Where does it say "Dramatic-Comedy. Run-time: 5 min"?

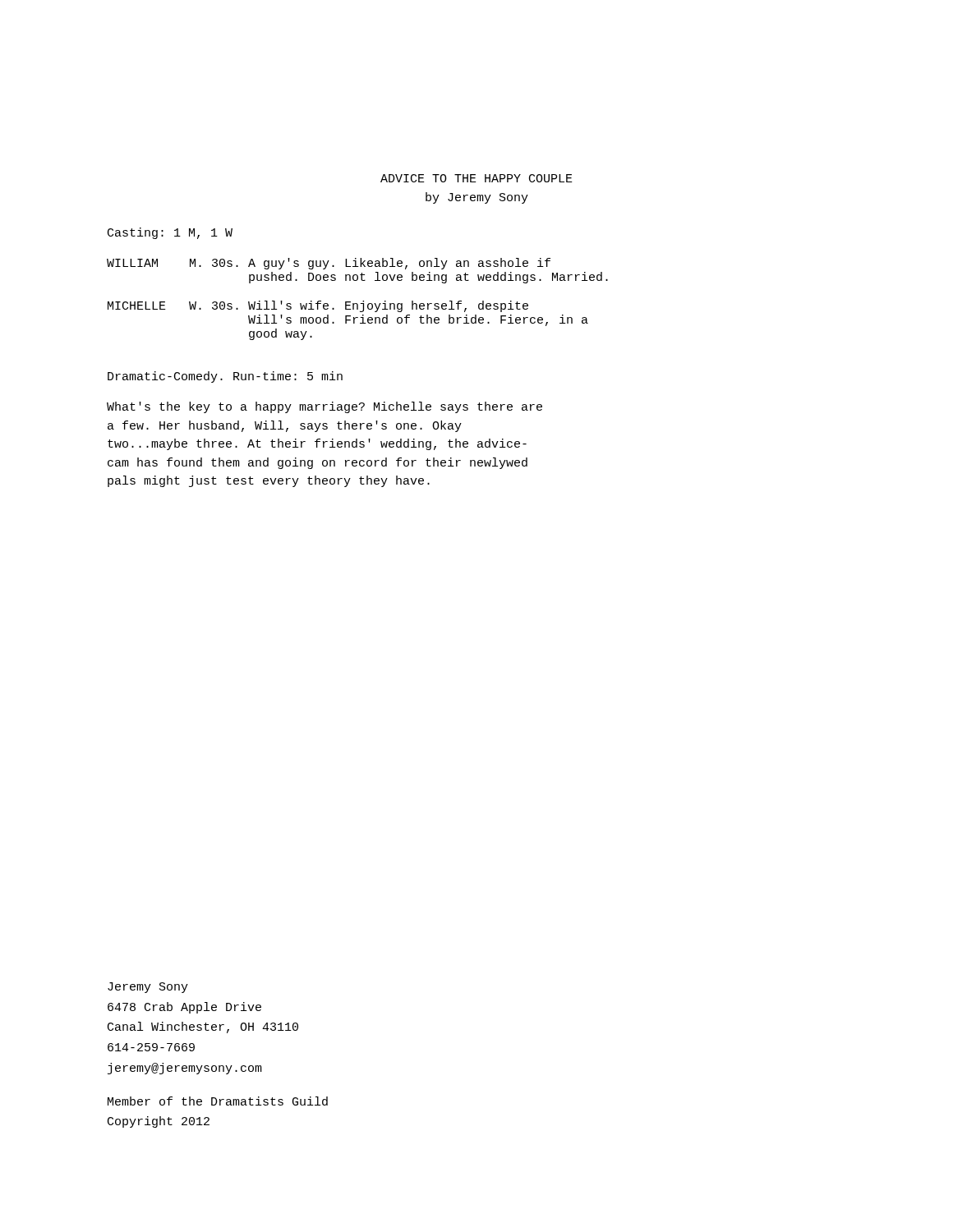[225, 377]
